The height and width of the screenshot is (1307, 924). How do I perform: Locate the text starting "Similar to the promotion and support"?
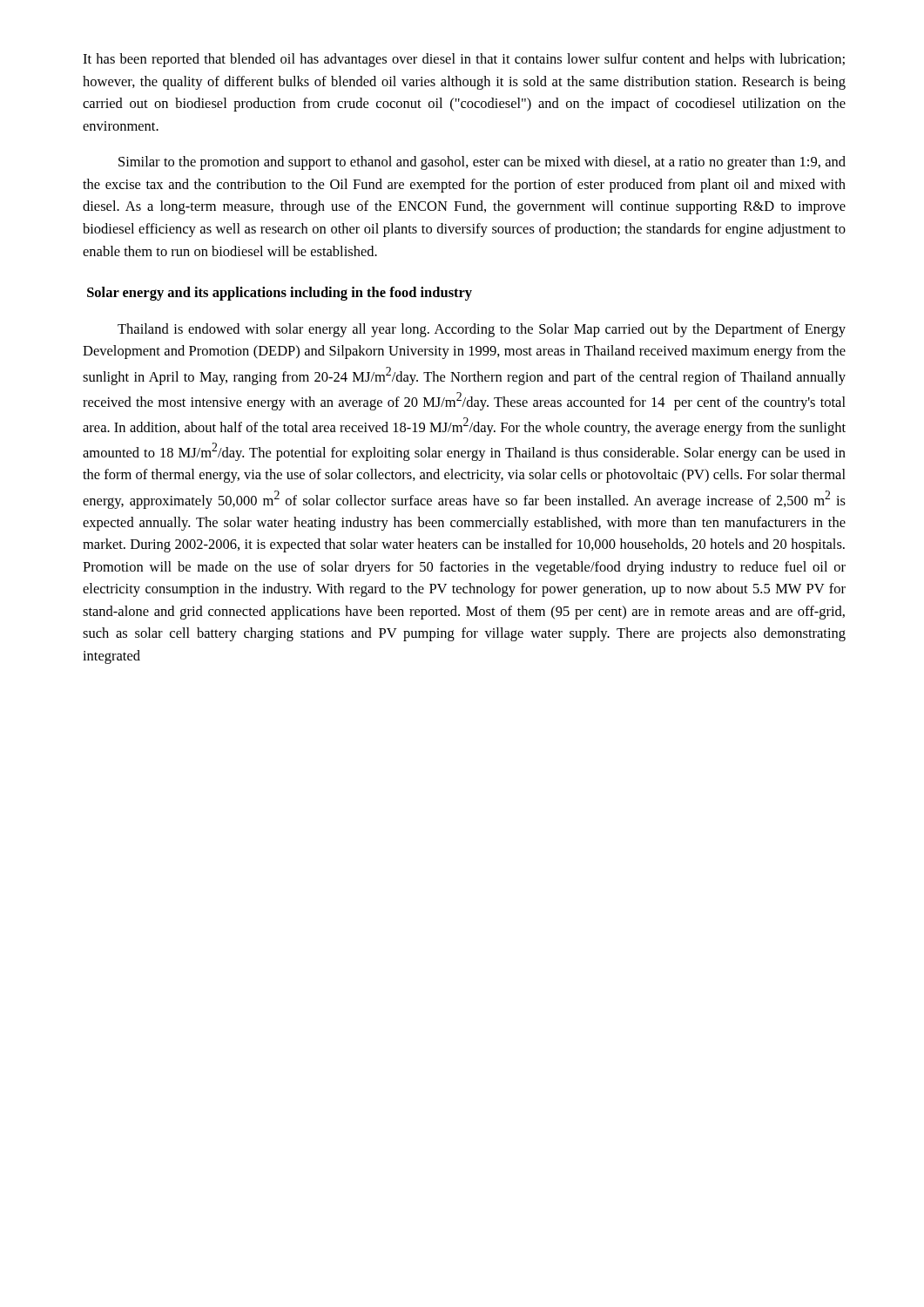point(464,206)
